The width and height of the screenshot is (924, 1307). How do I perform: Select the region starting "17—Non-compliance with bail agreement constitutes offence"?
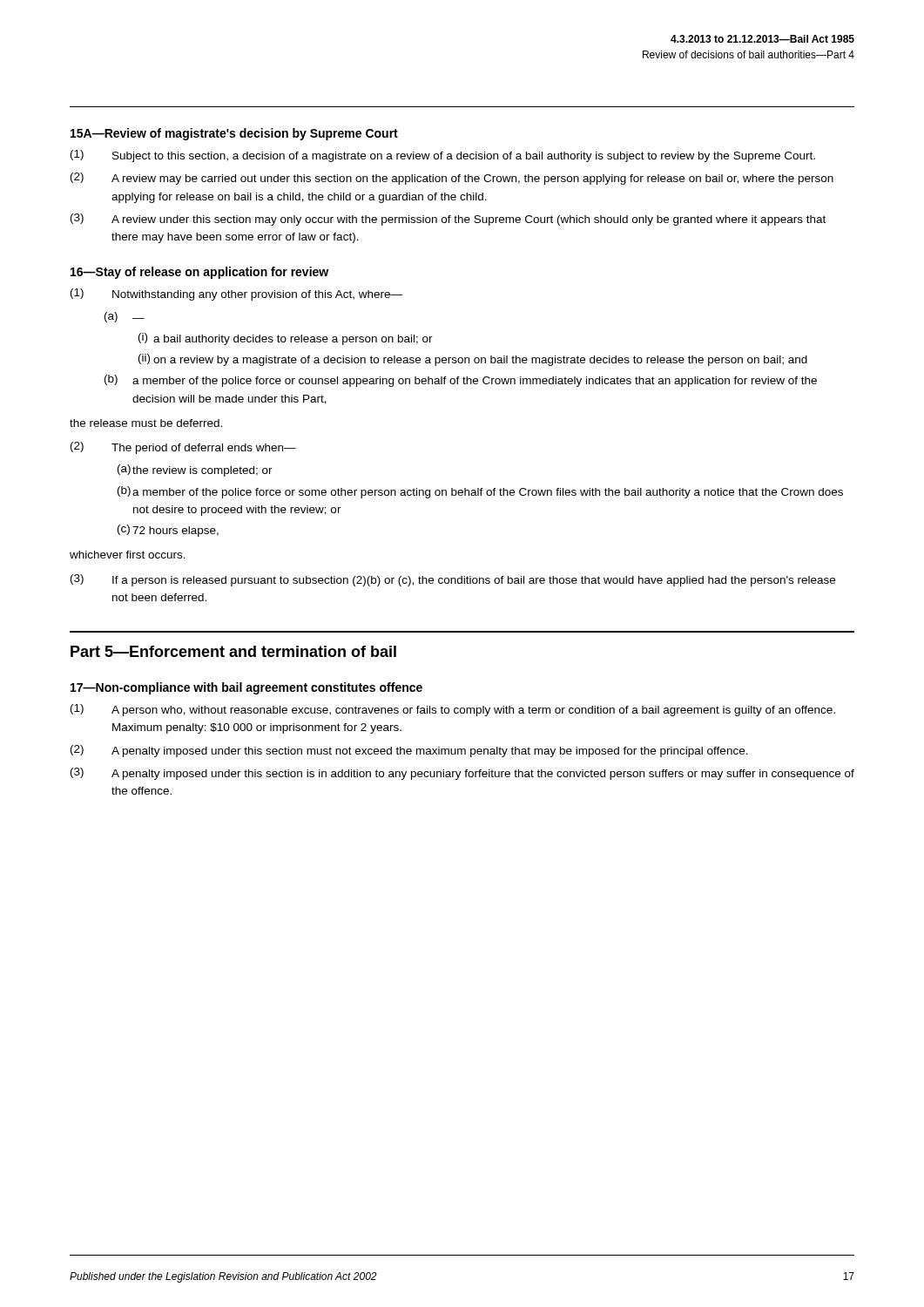pyautogui.click(x=246, y=687)
